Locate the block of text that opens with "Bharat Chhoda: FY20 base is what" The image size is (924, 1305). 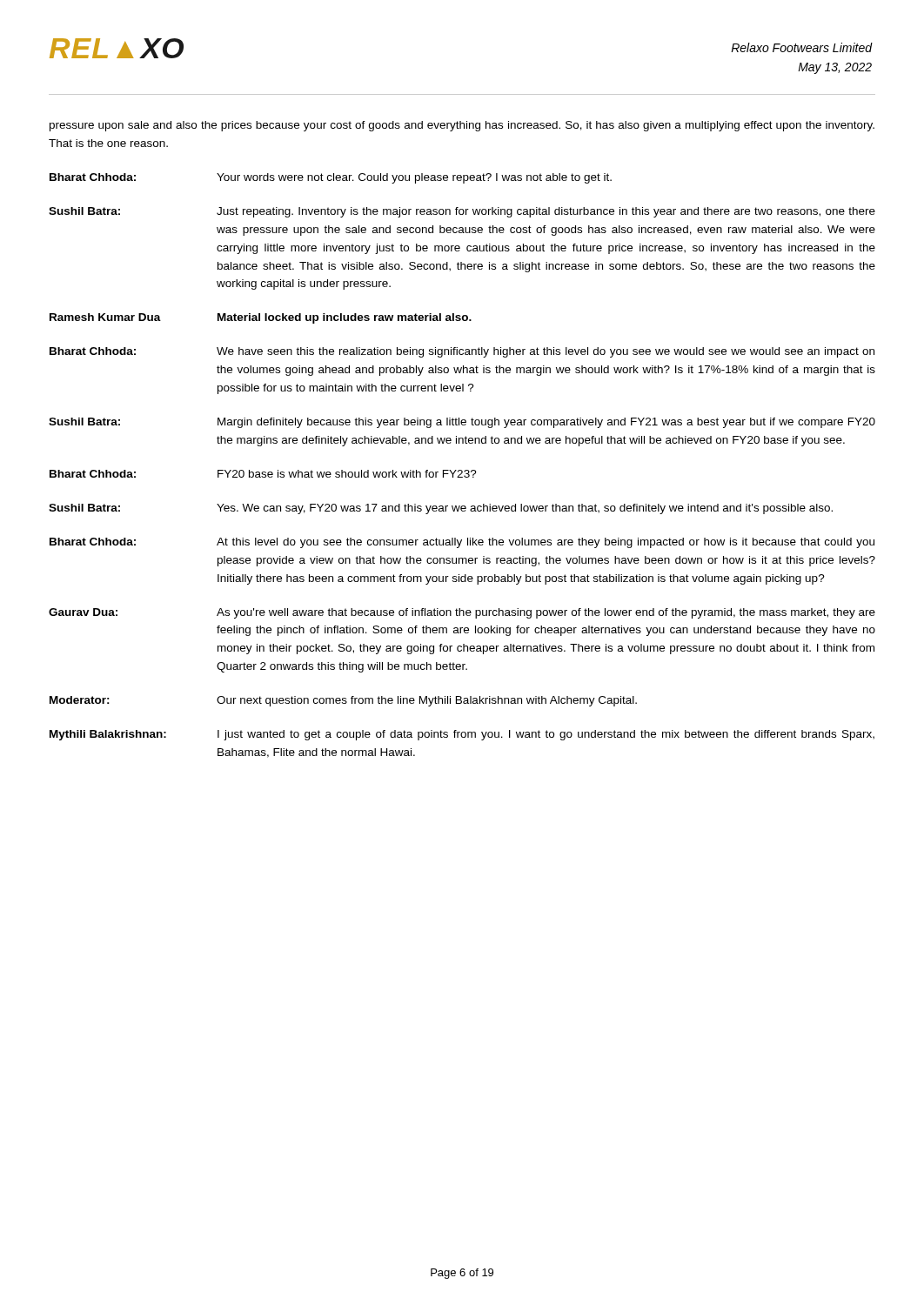tap(462, 474)
